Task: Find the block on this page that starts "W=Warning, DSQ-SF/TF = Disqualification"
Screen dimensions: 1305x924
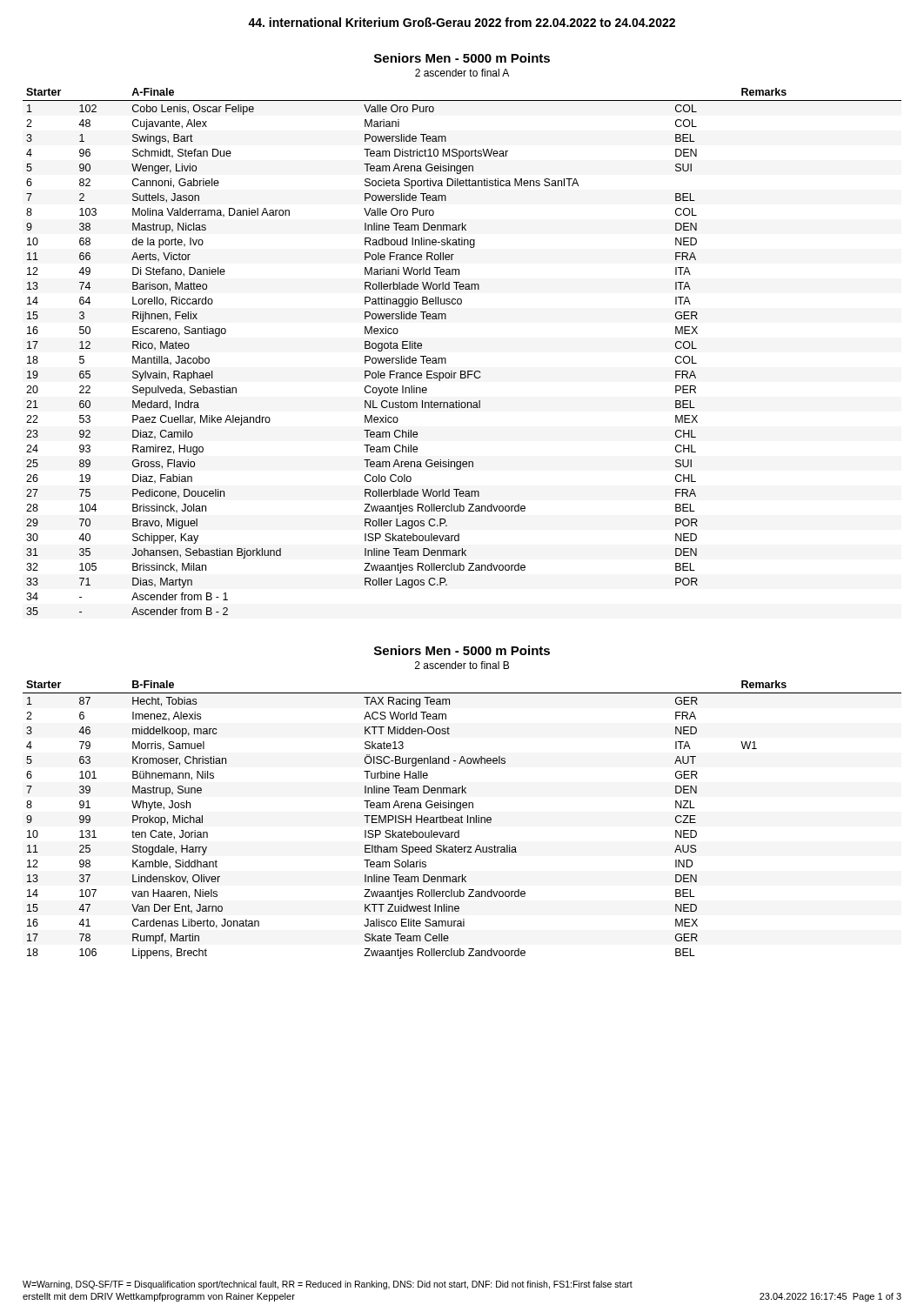Action: click(x=327, y=1284)
